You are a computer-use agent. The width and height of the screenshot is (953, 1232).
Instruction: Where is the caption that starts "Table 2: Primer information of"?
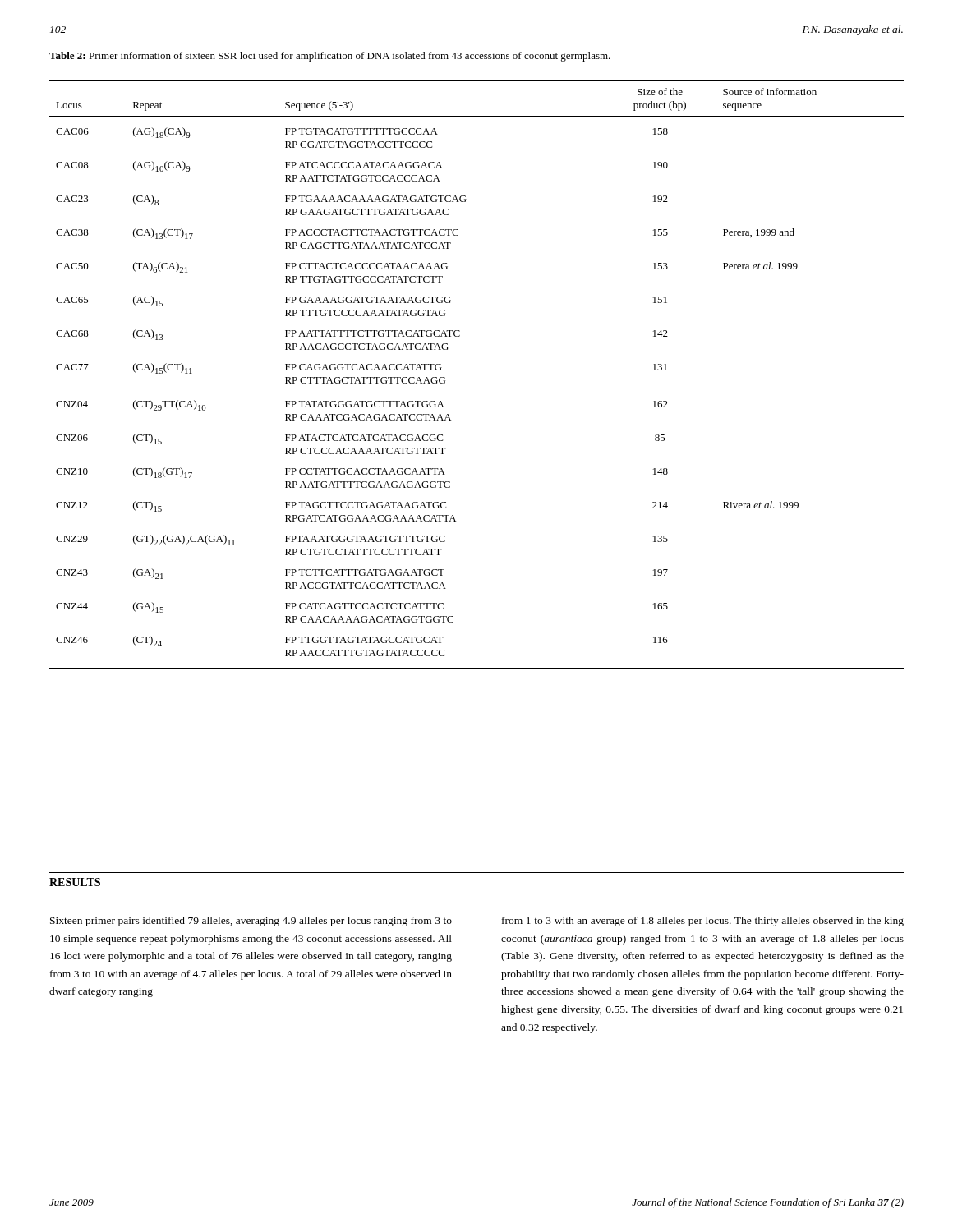tap(330, 55)
